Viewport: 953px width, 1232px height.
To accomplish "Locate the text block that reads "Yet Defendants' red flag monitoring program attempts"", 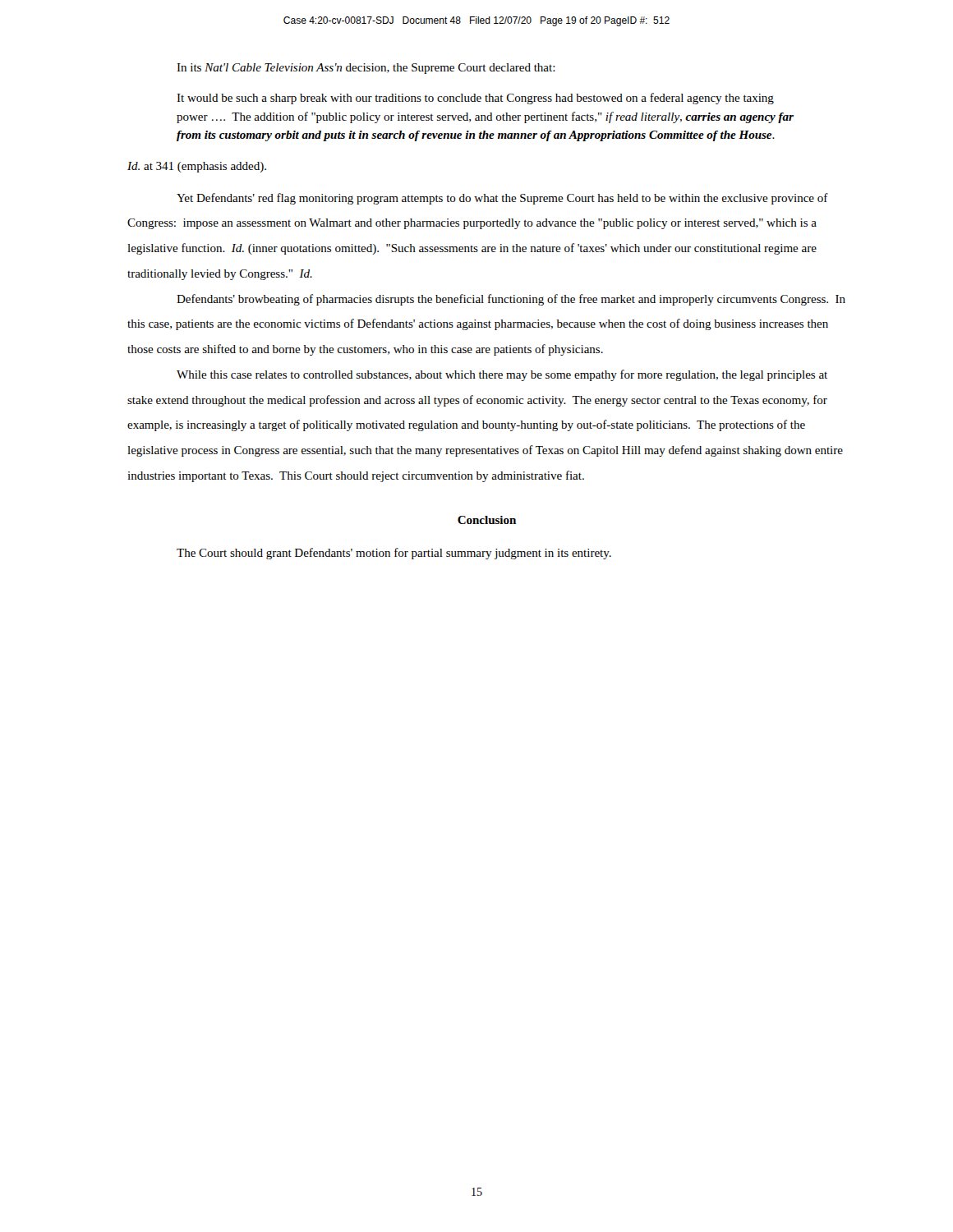I will [x=487, y=236].
